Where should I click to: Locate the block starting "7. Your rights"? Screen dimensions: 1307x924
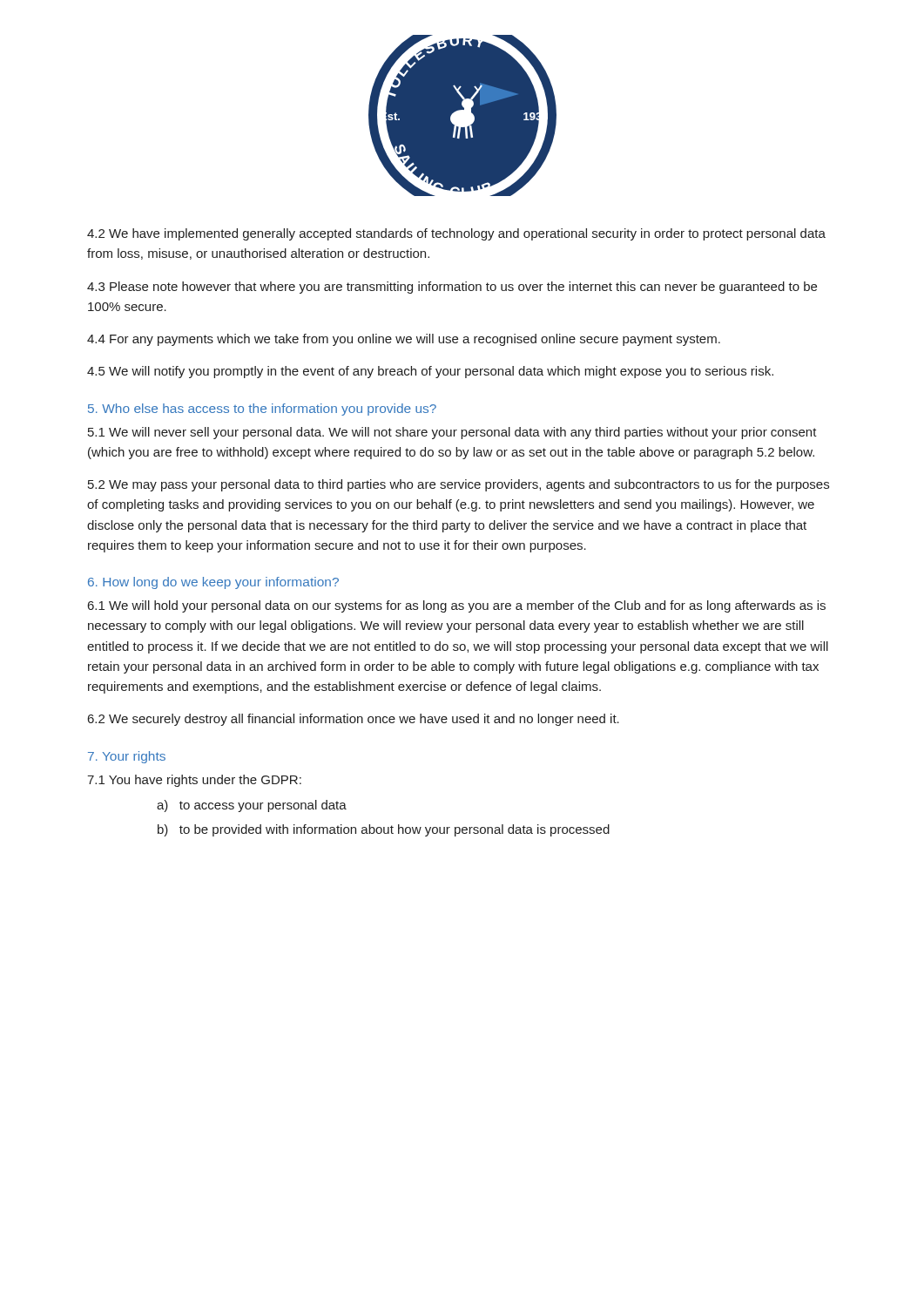point(126,755)
